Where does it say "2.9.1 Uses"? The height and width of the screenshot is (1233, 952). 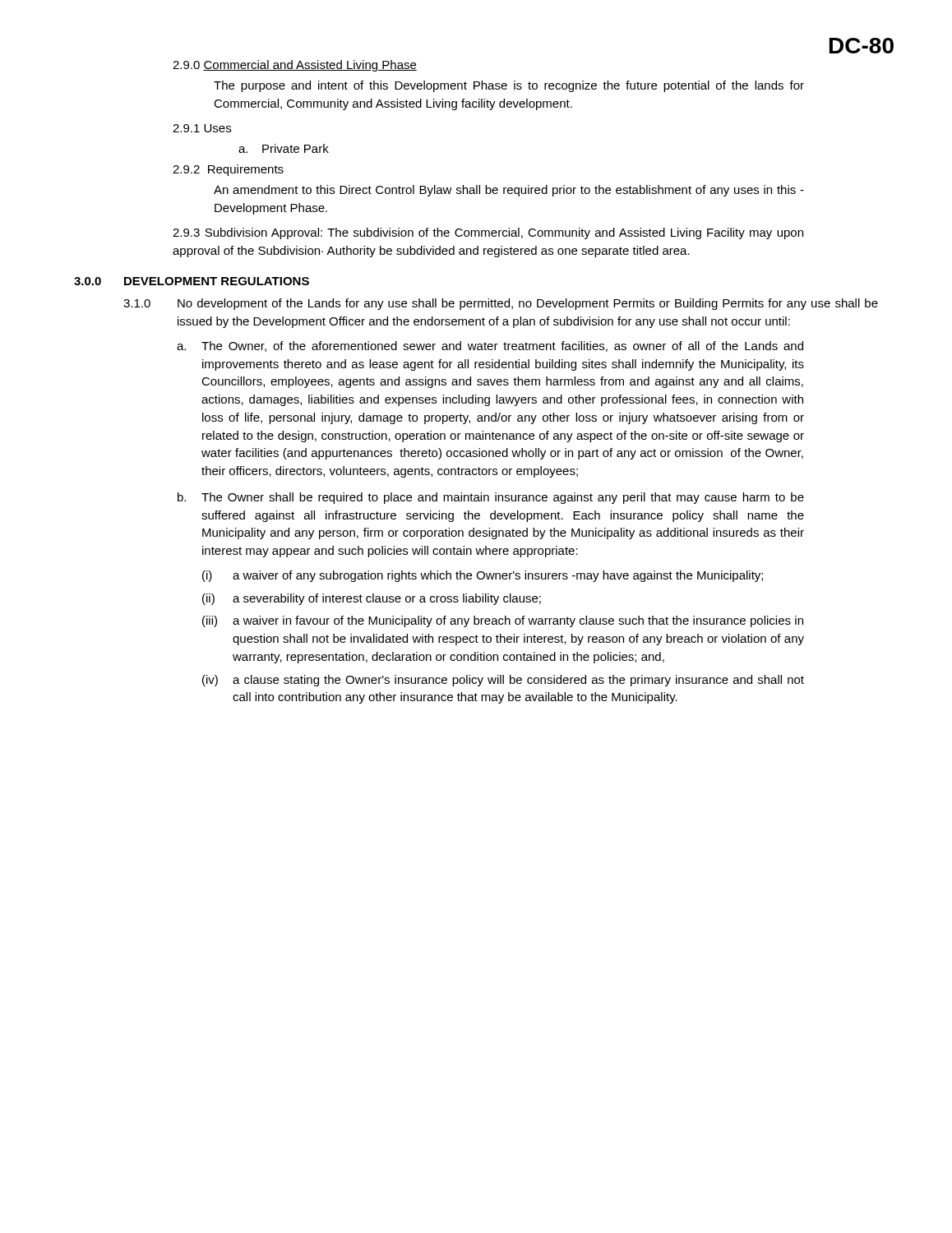pyautogui.click(x=202, y=127)
